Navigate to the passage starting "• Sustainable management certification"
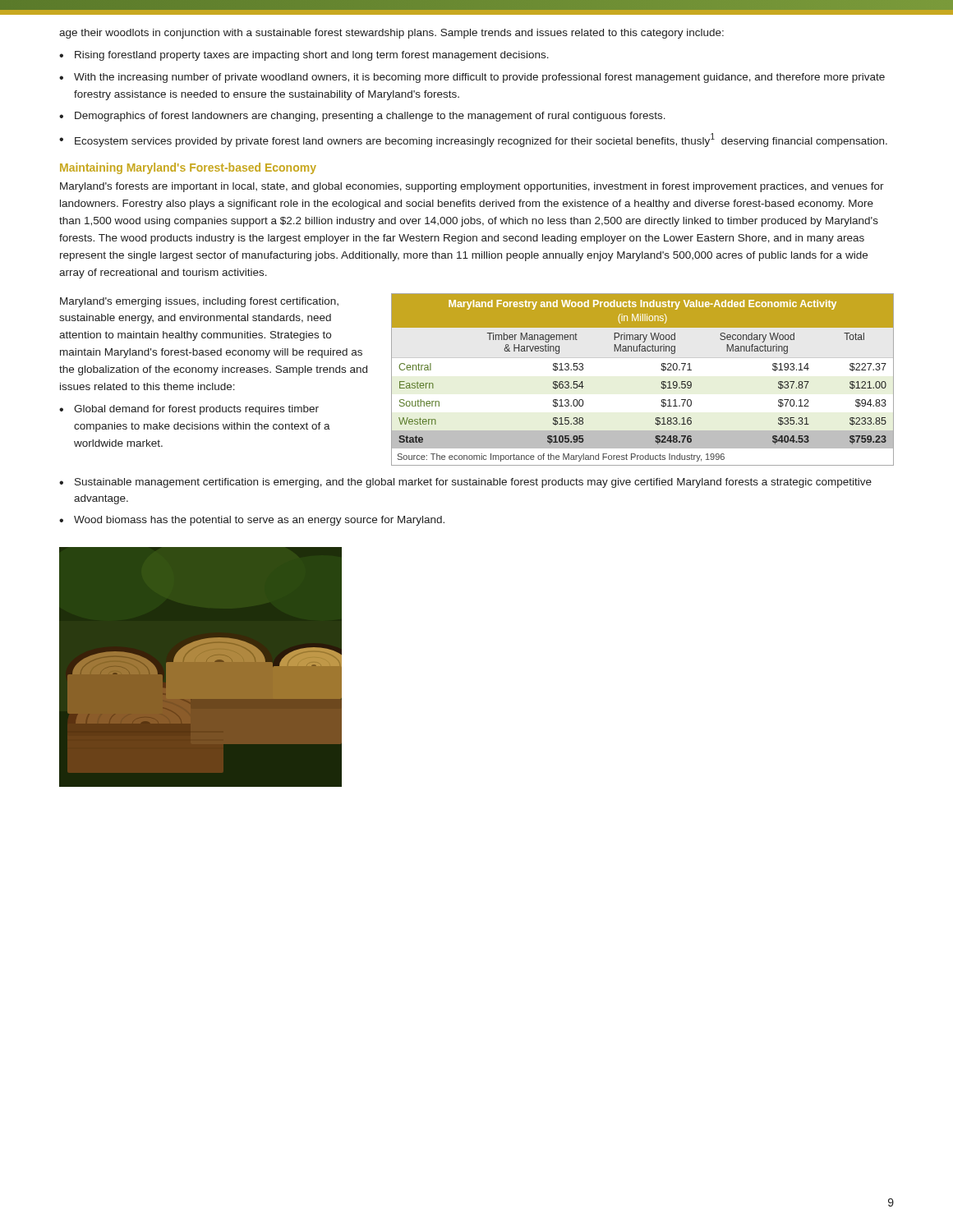 (x=476, y=491)
